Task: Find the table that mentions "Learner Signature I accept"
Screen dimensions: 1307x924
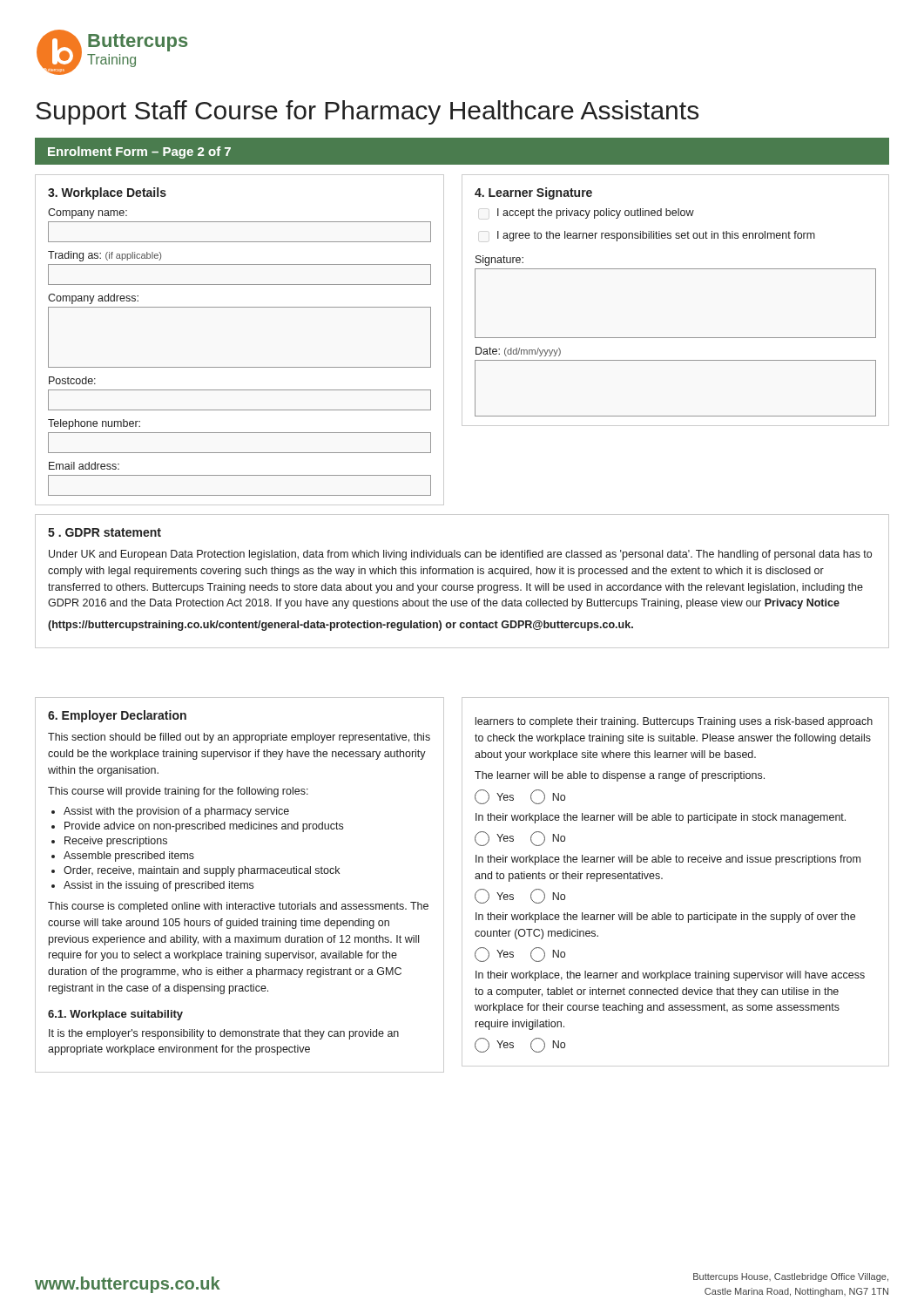Action: tap(675, 300)
